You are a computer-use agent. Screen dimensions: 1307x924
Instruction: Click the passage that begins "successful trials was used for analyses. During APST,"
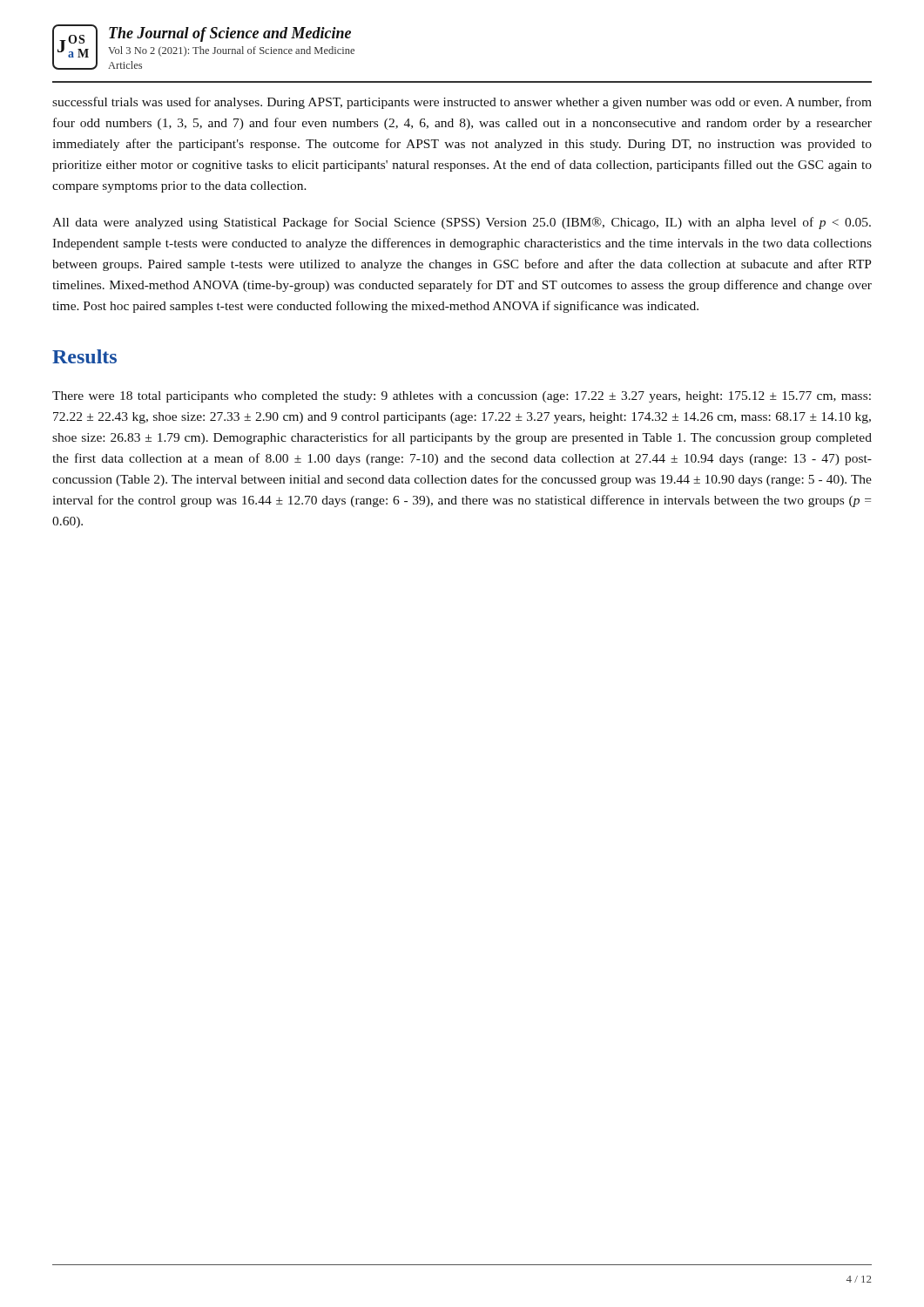point(462,143)
